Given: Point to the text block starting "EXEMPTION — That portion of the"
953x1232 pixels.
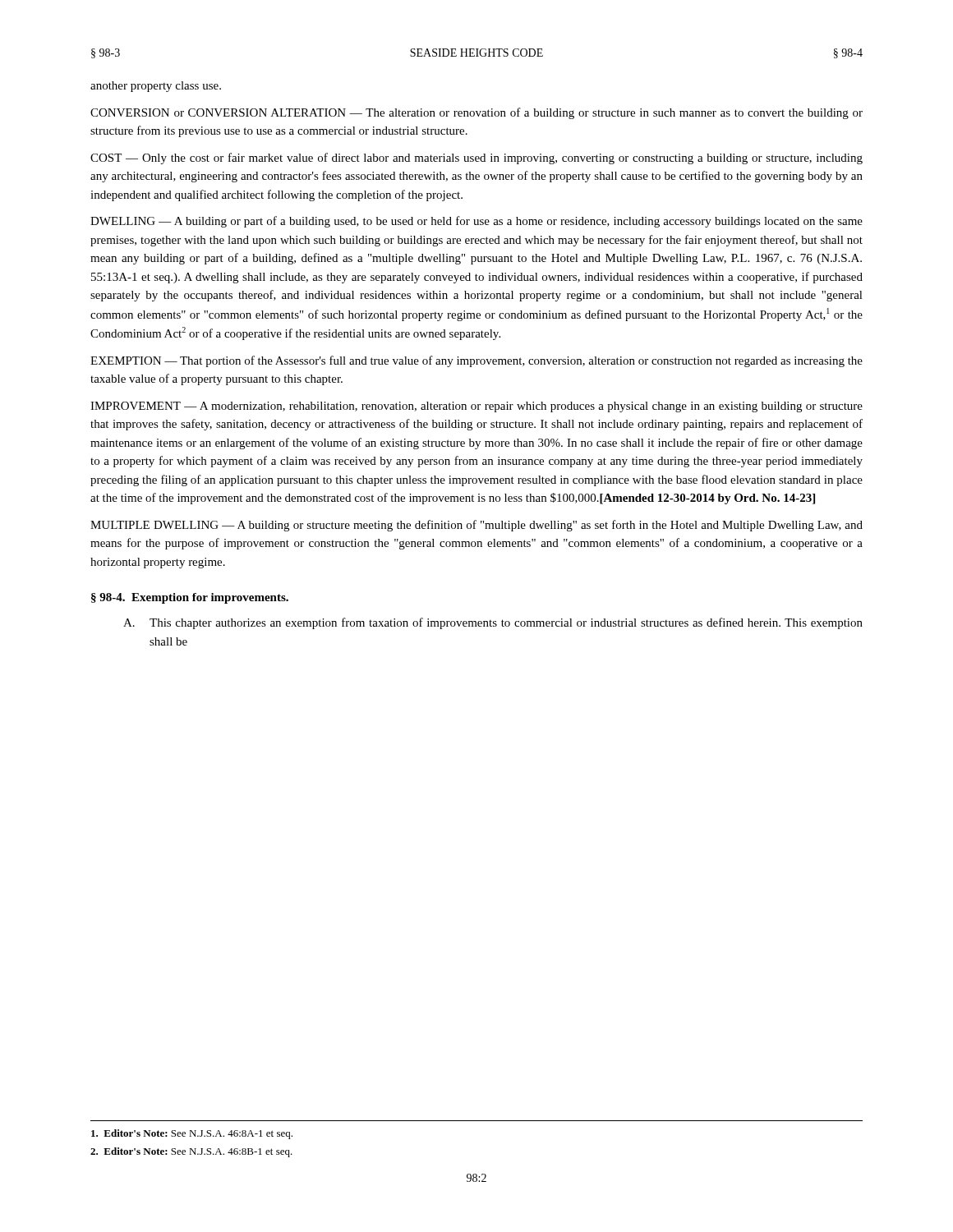Looking at the screenshot, I should coord(476,370).
